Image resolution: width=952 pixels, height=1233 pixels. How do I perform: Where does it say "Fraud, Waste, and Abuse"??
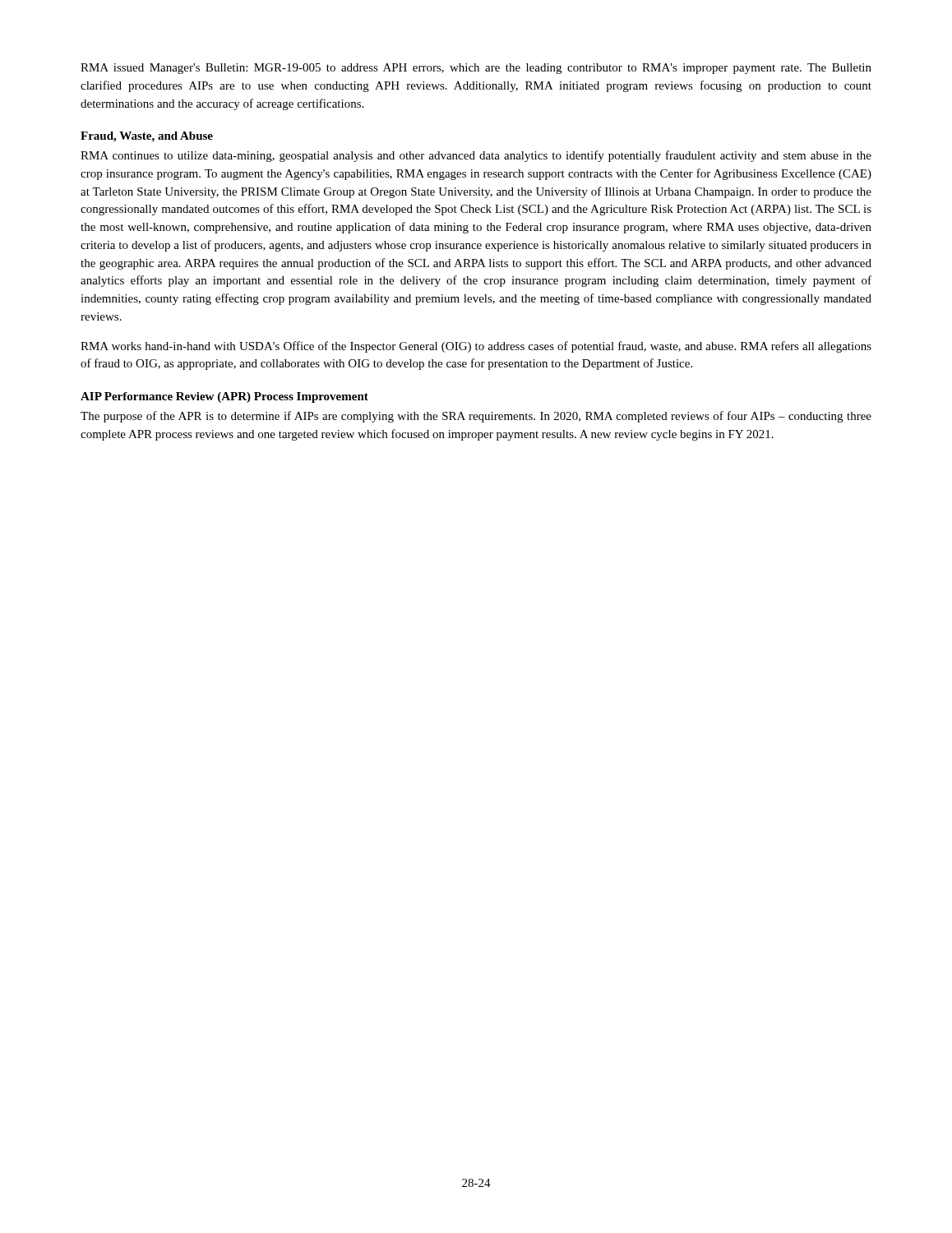coord(147,136)
